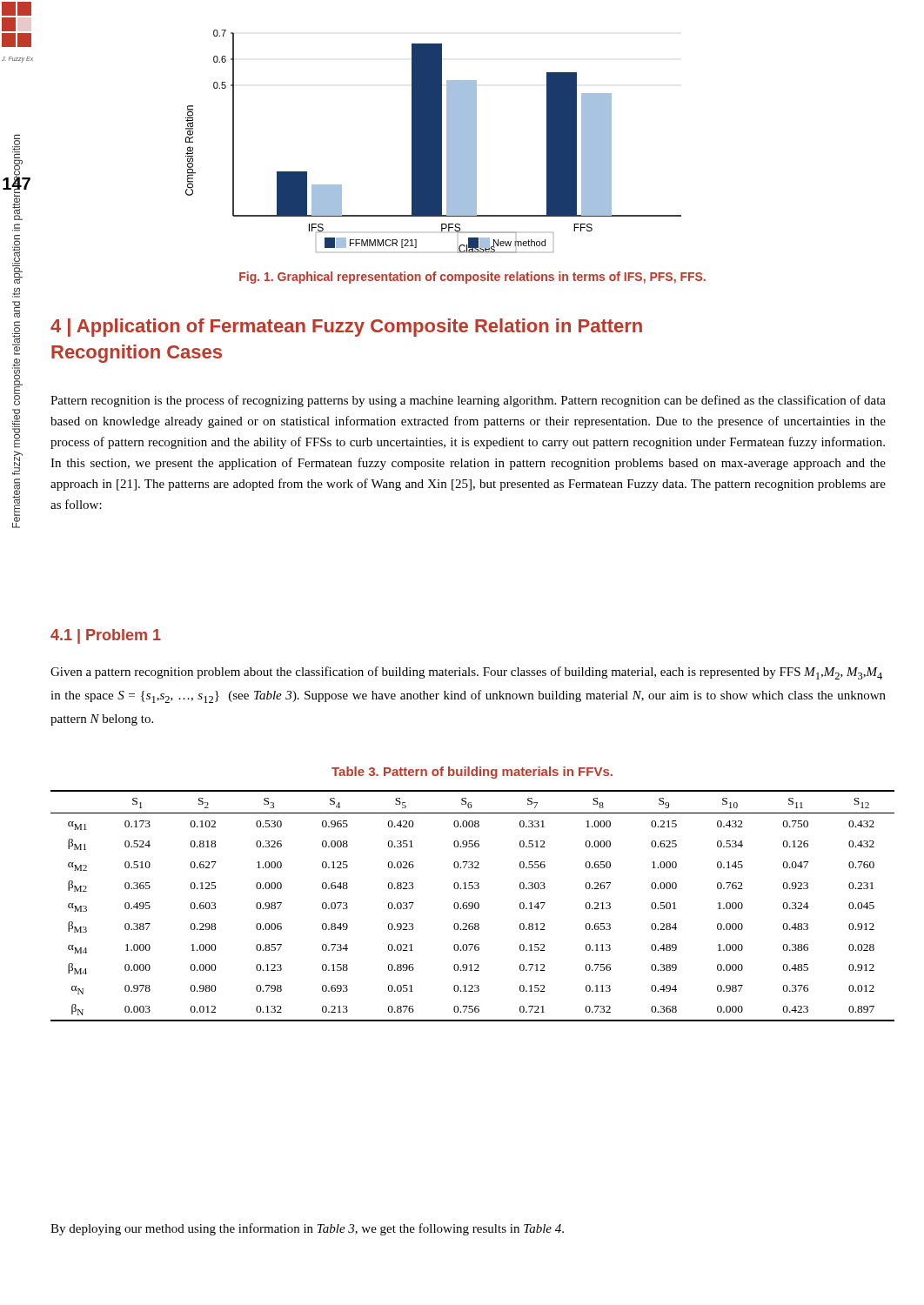
Task: Select the caption that reads "Table 3. Pattern of"
Action: point(472,771)
